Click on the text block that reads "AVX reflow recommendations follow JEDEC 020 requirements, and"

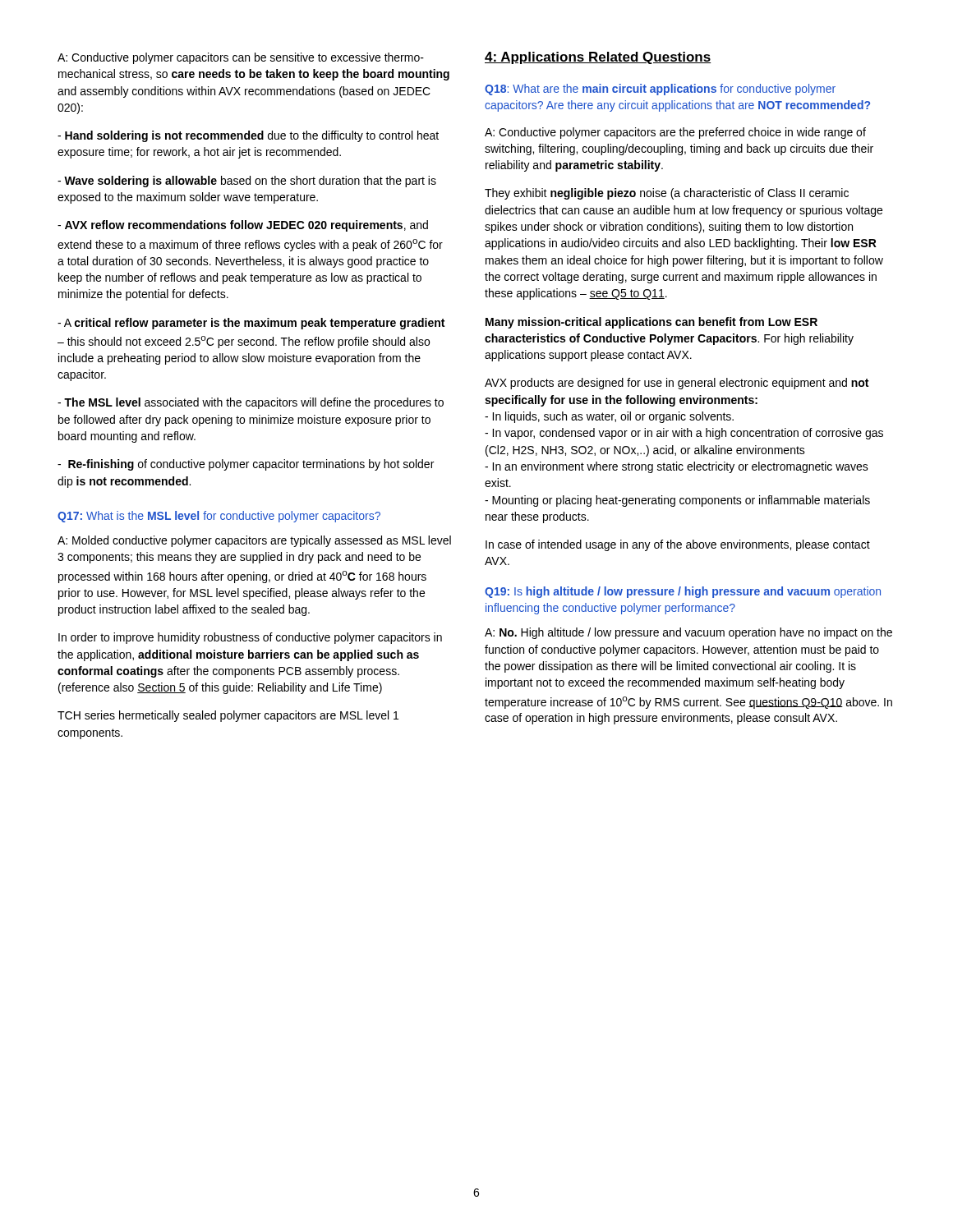(x=250, y=260)
